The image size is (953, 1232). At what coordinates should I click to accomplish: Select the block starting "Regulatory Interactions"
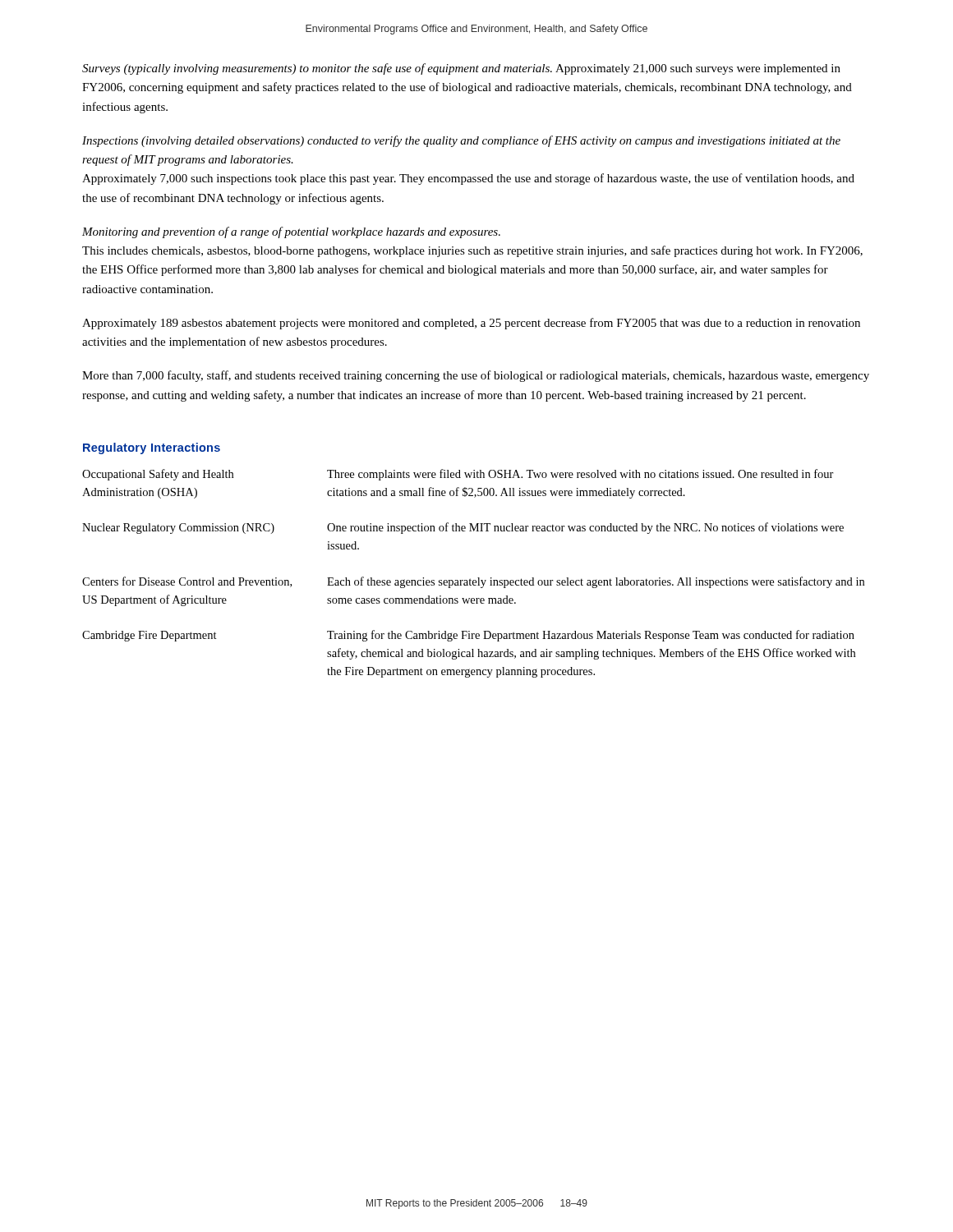tap(151, 447)
